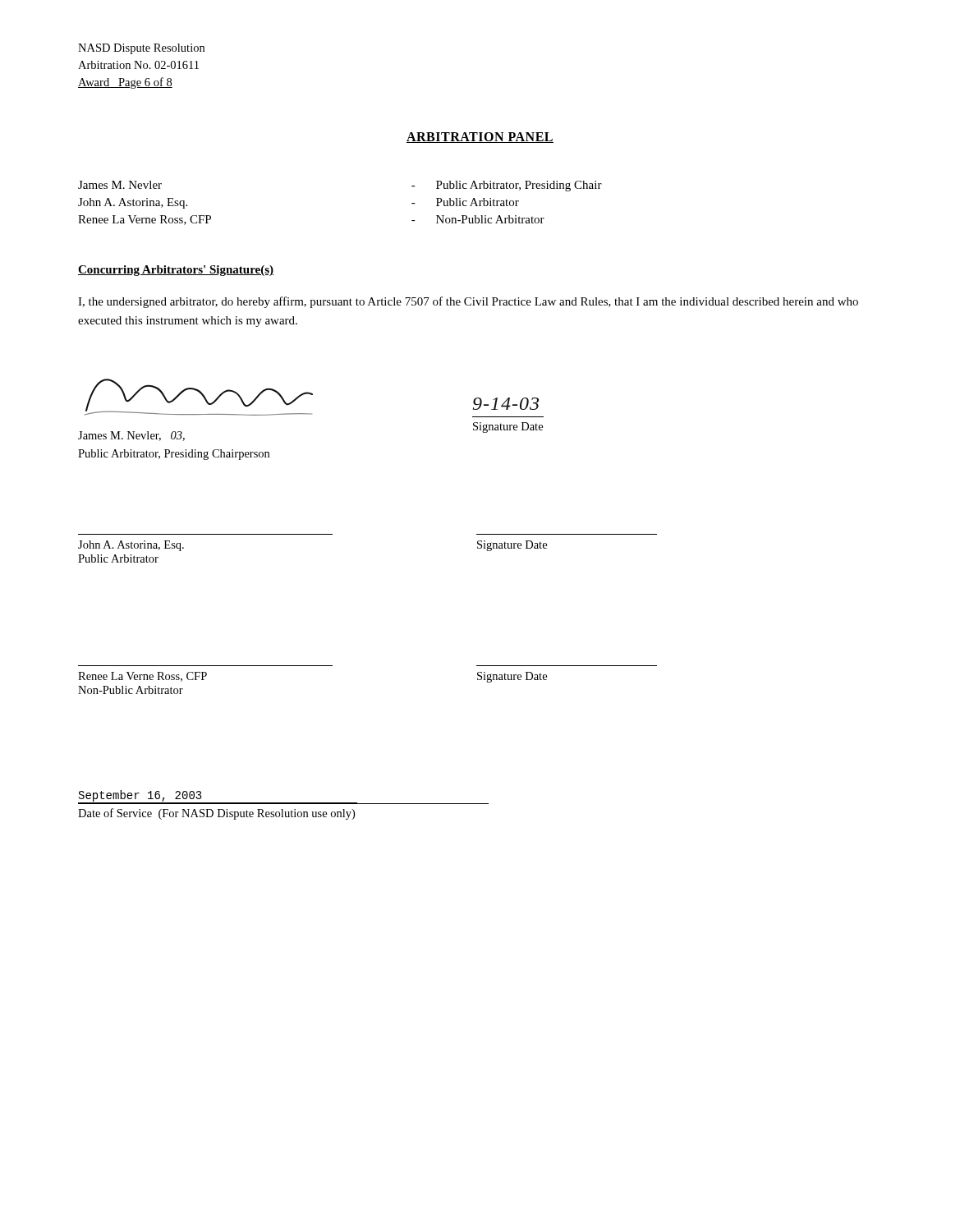Click on the title that says "ARBITRATION PANEL"
Image resolution: width=960 pixels, height=1232 pixels.
coord(480,137)
